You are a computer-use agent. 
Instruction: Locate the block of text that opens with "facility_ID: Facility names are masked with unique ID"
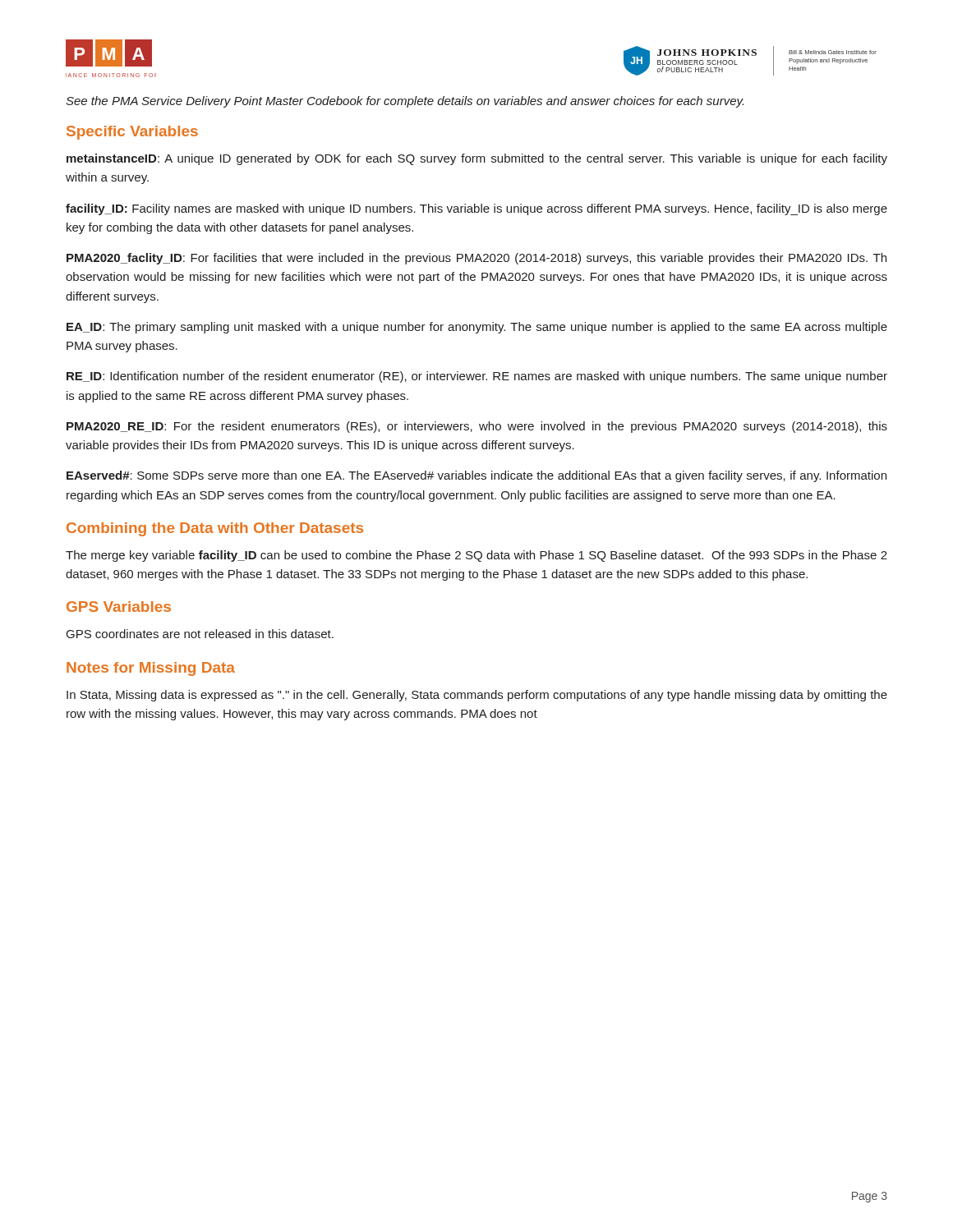pyautogui.click(x=476, y=217)
